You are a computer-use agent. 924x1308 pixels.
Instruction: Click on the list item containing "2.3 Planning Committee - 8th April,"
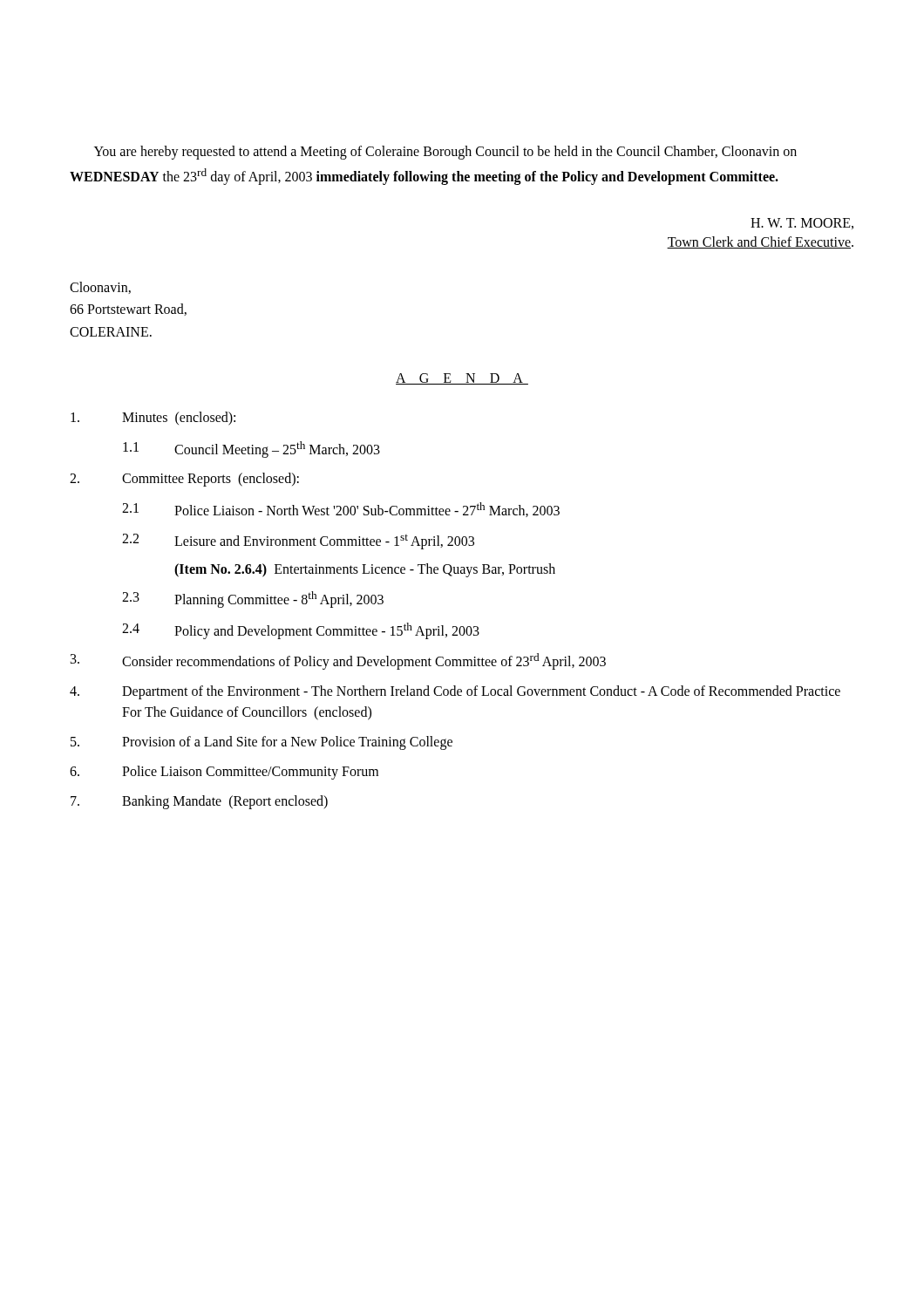[253, 600]
